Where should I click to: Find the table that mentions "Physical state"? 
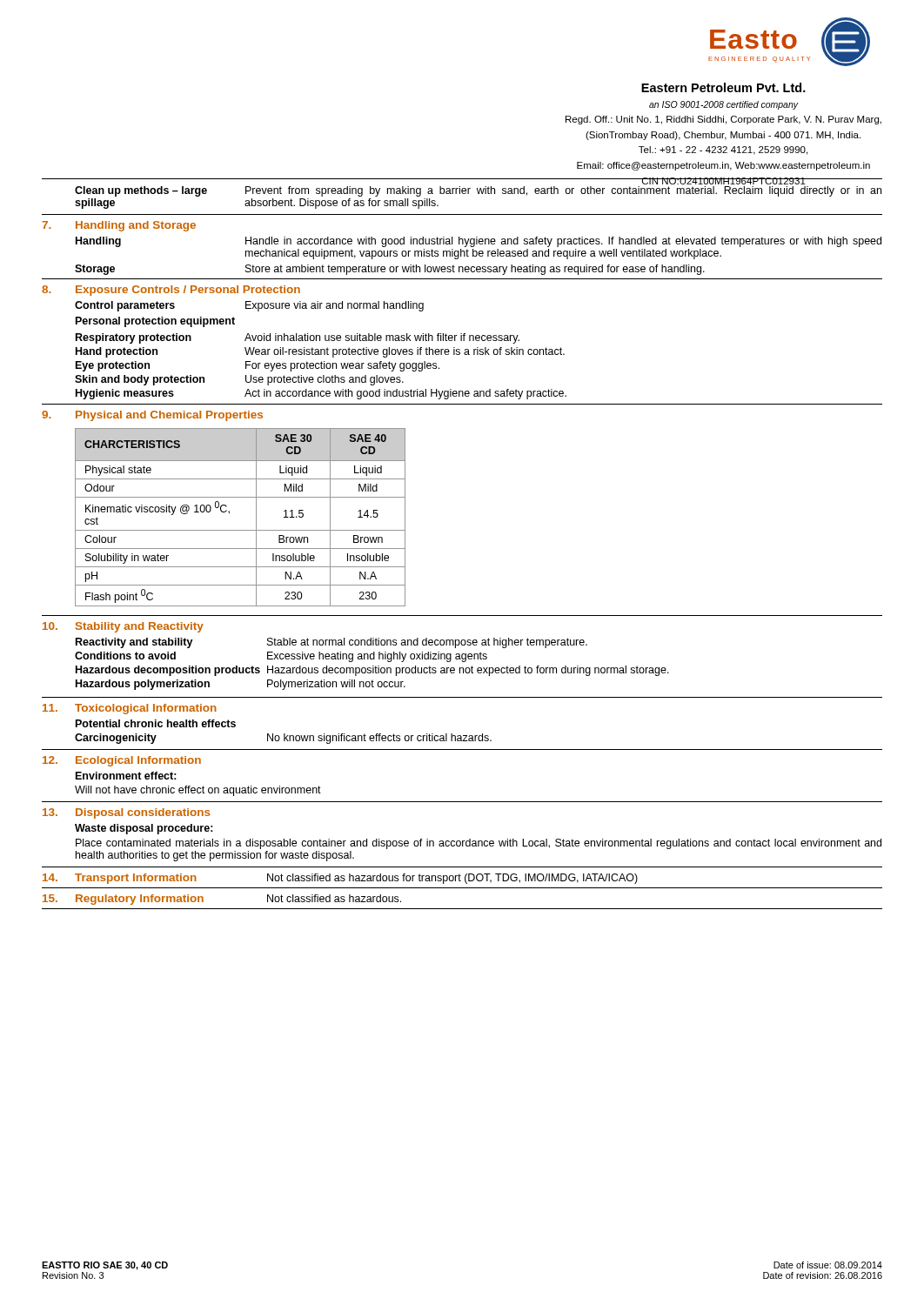coord(479,517)
